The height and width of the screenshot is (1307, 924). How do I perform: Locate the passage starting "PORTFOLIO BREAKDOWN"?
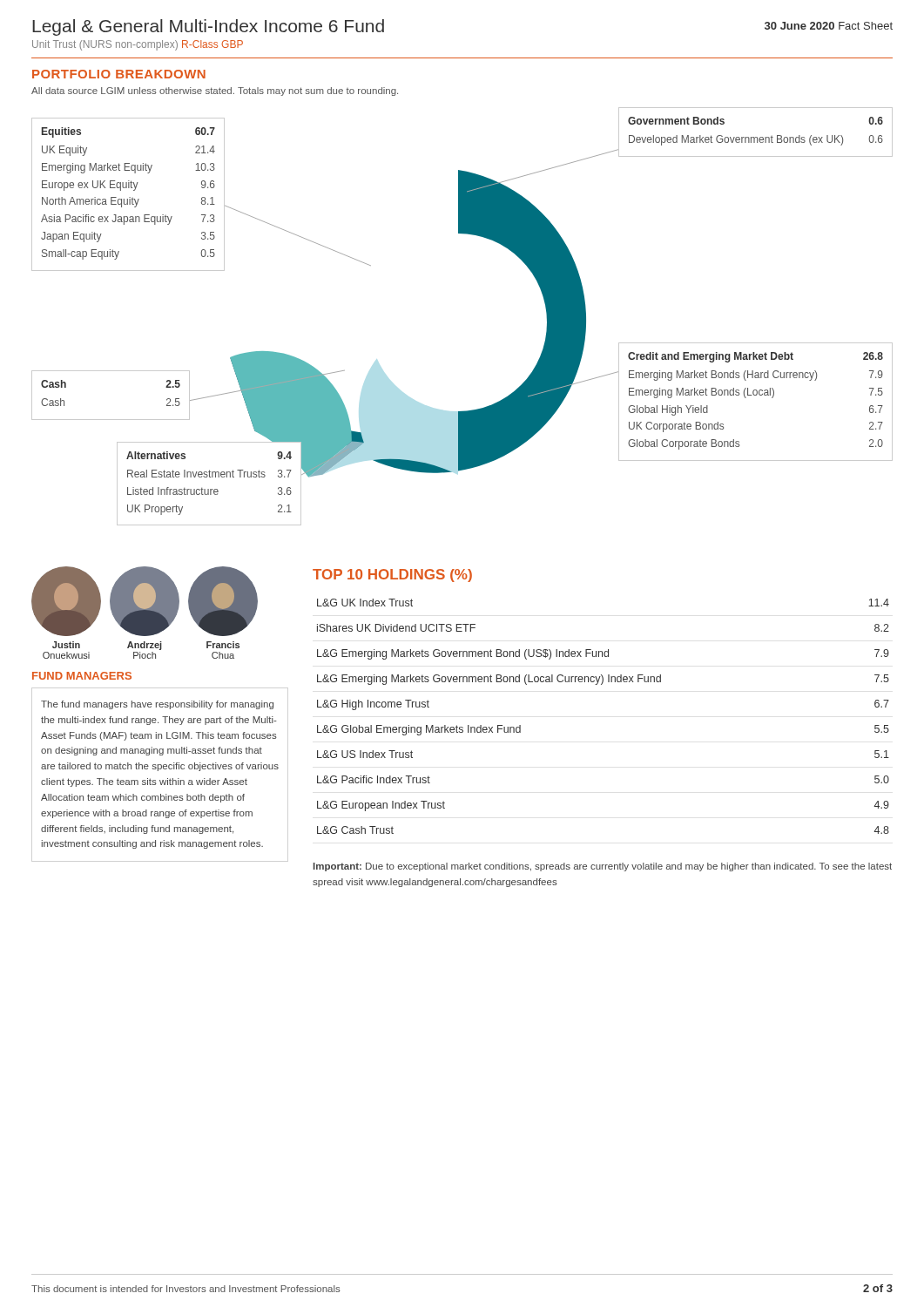119,74
